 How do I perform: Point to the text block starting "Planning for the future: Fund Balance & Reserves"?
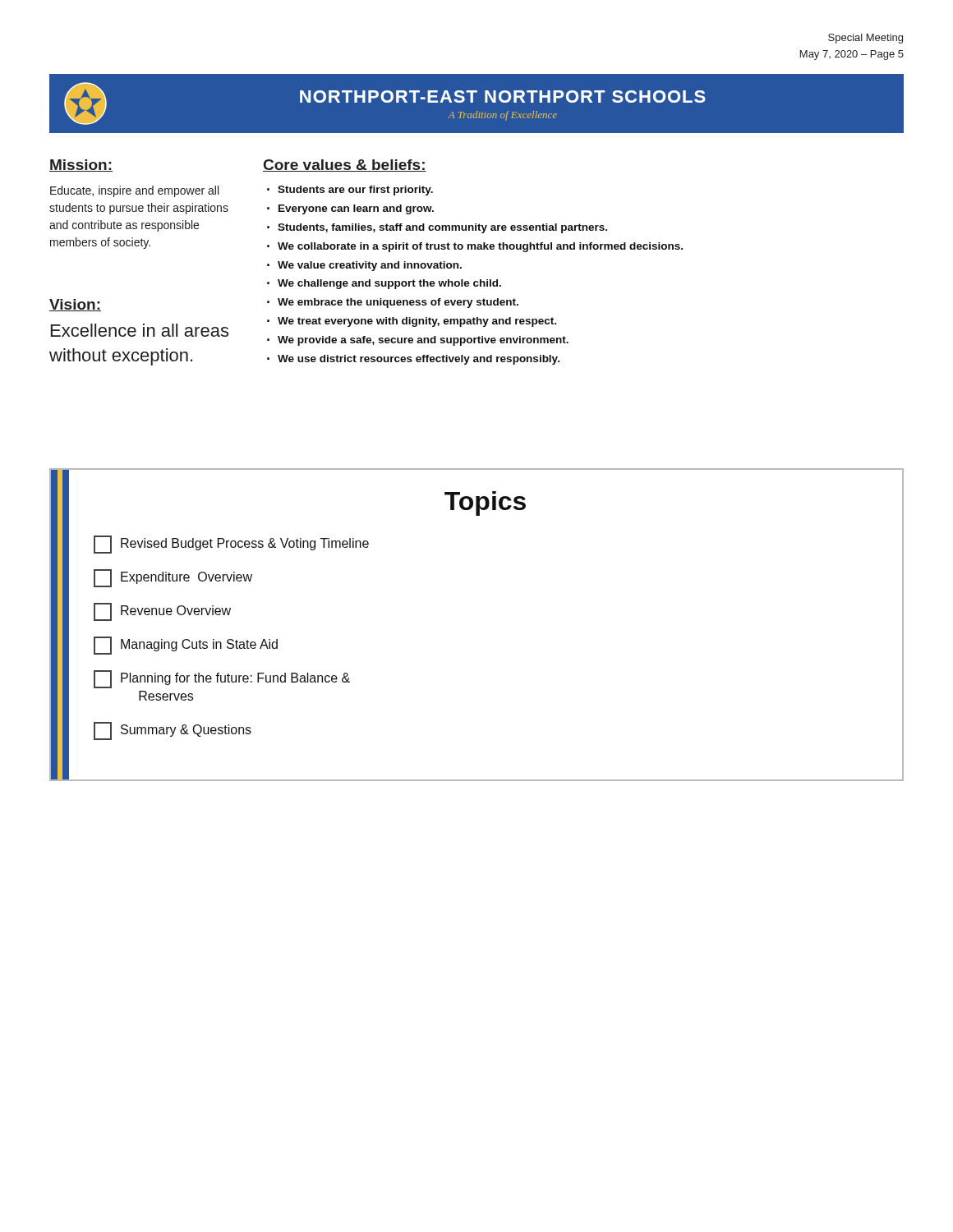(x=222, y=688)
